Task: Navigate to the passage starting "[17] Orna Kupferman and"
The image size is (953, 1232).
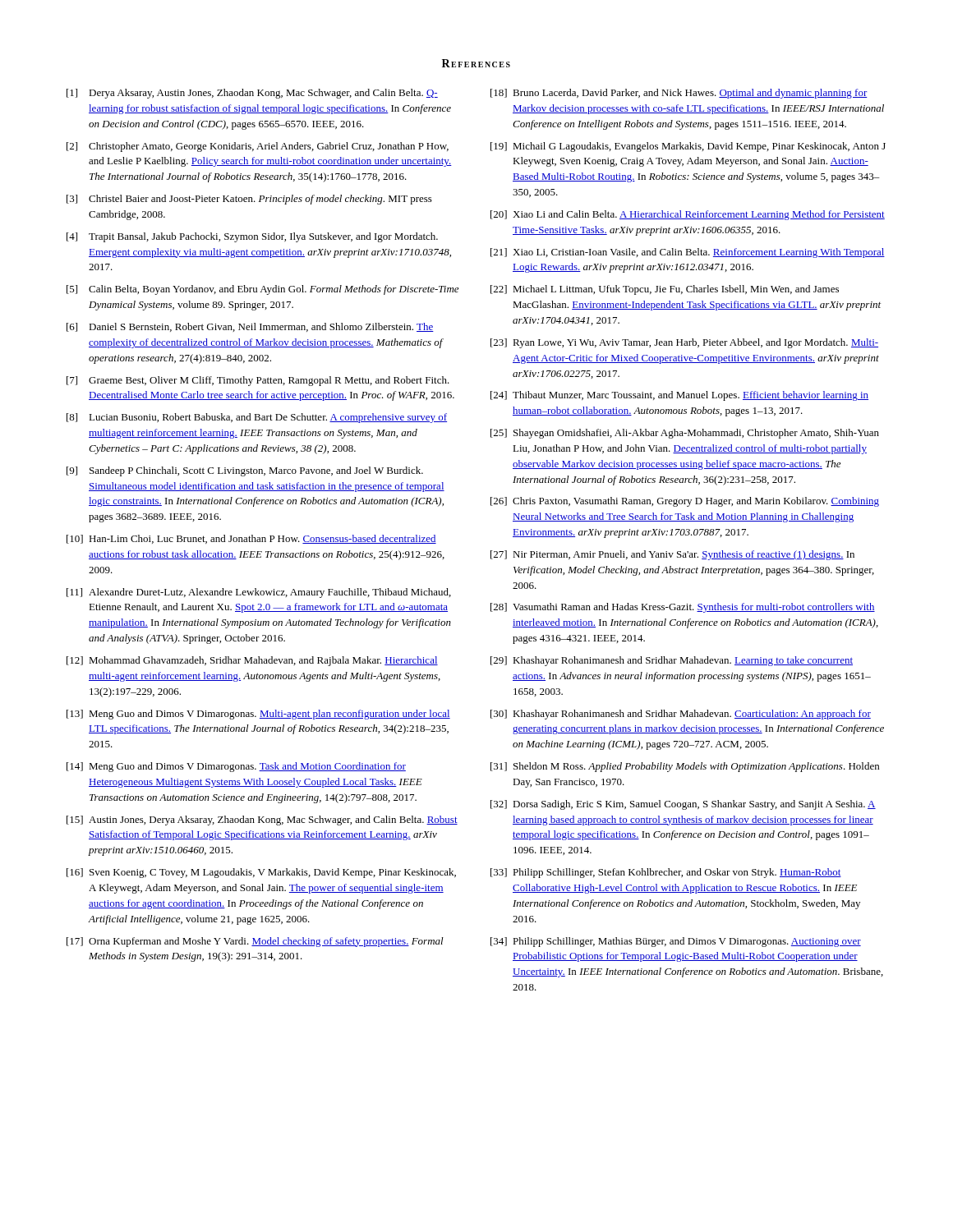Action: [265, 949]
